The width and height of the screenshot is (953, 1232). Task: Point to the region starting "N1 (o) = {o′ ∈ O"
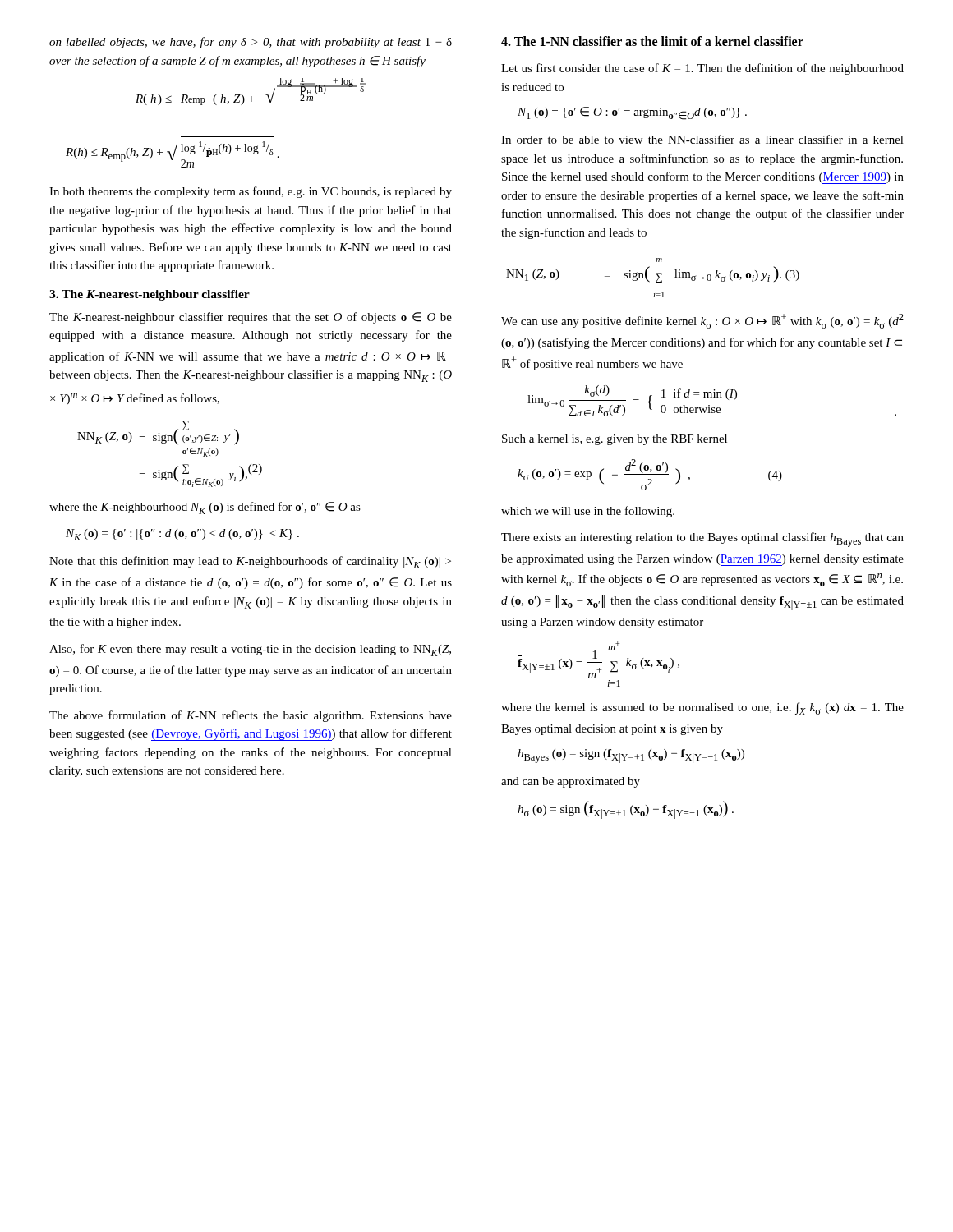point(632,114)
